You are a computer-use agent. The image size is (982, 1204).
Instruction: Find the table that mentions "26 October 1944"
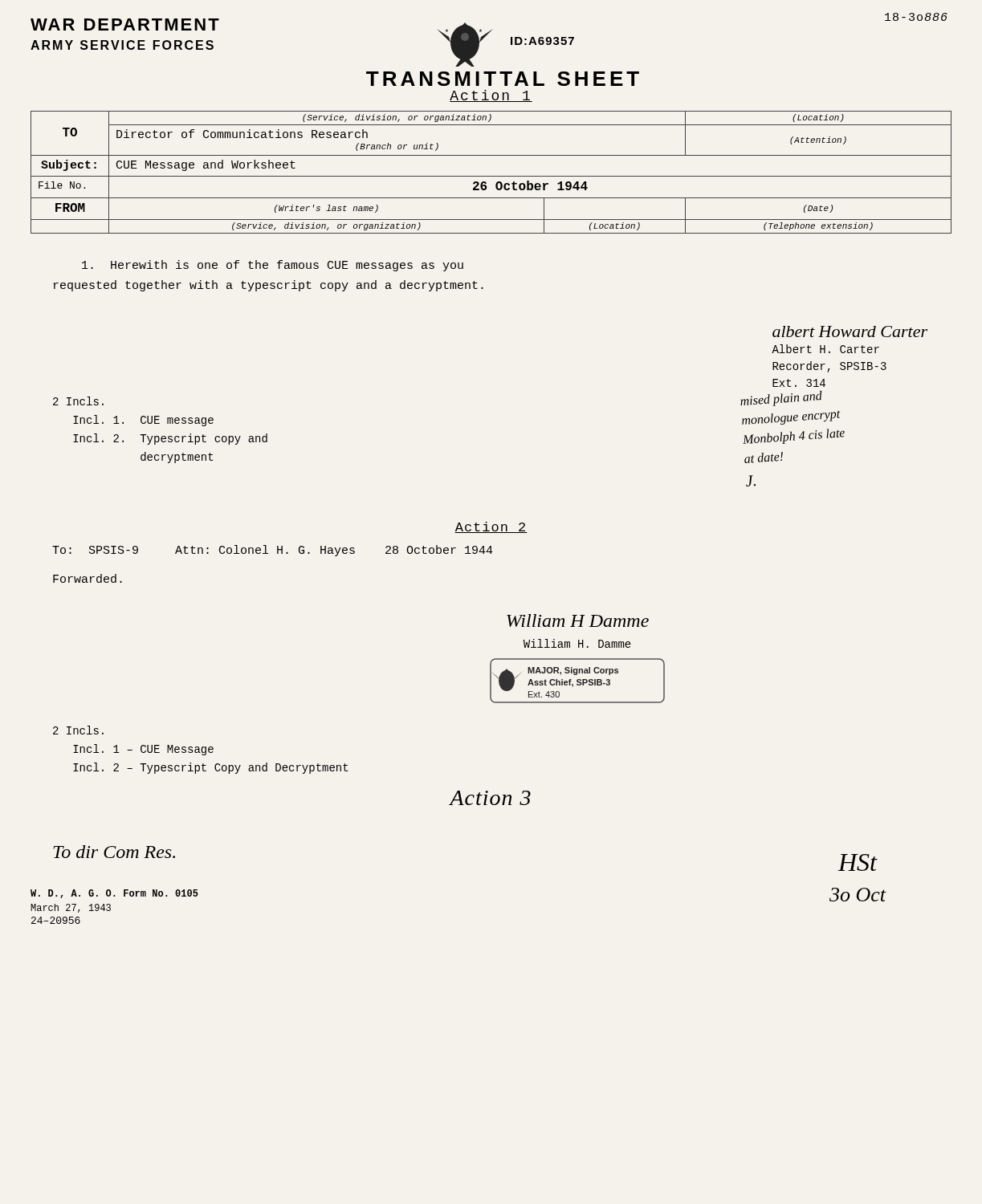coord(491,172)
